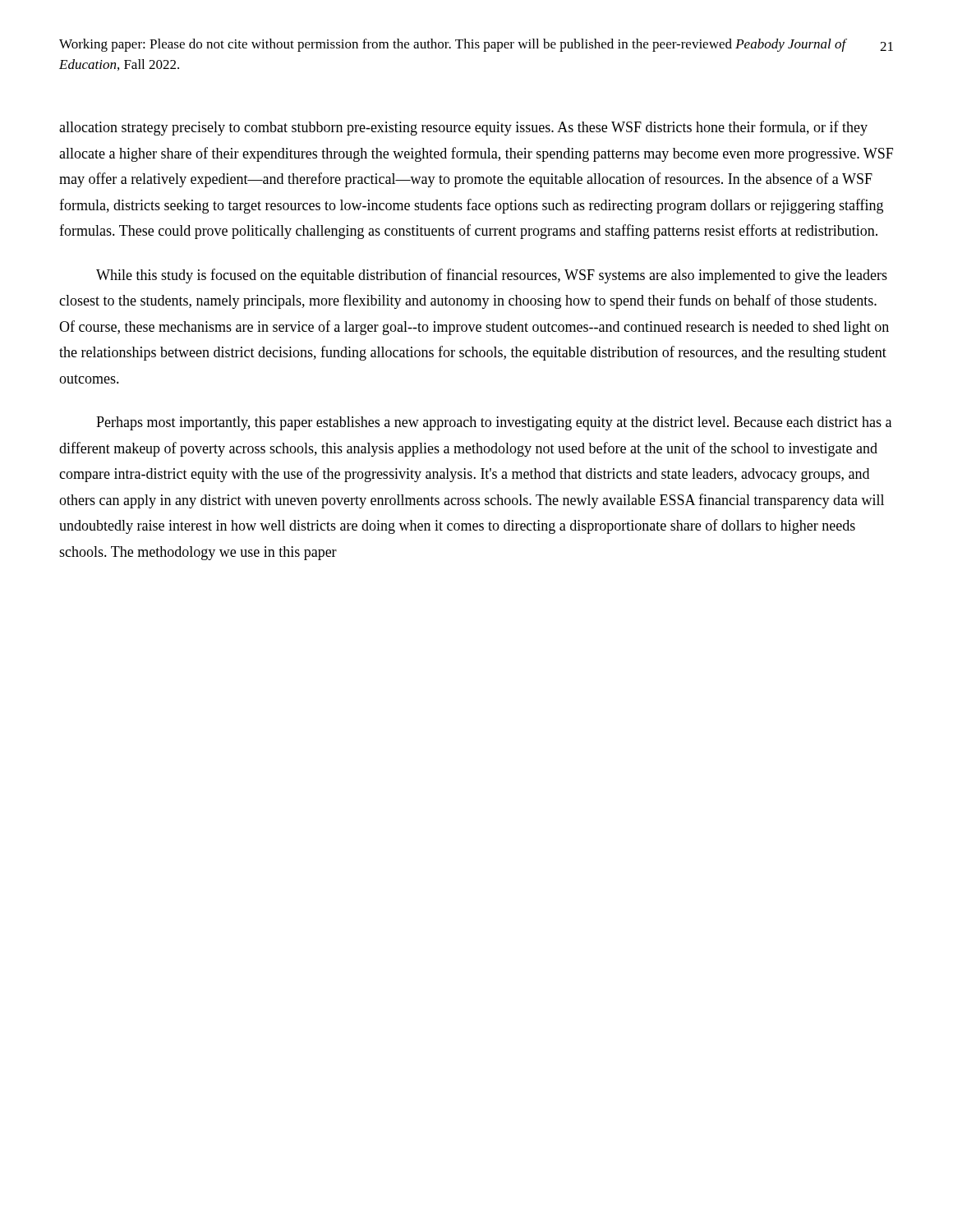Navigate to the block starting "Perhaps most importantly, this paper establishes"
Viewport: 953px width, 1232px height.
pyautogui.click(x=476, y=488)
